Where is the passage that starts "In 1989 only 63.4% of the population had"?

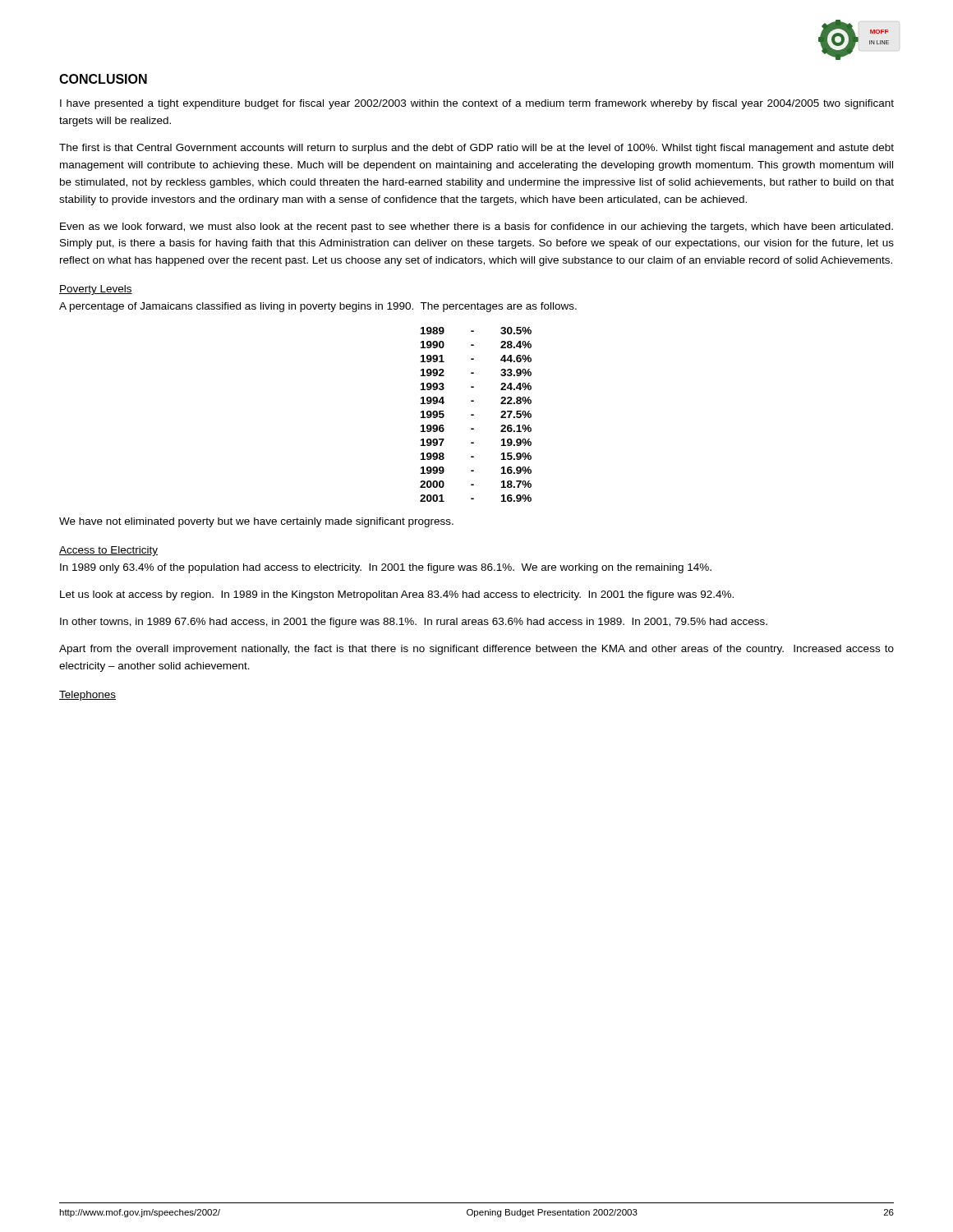click(x=386, y=567)
